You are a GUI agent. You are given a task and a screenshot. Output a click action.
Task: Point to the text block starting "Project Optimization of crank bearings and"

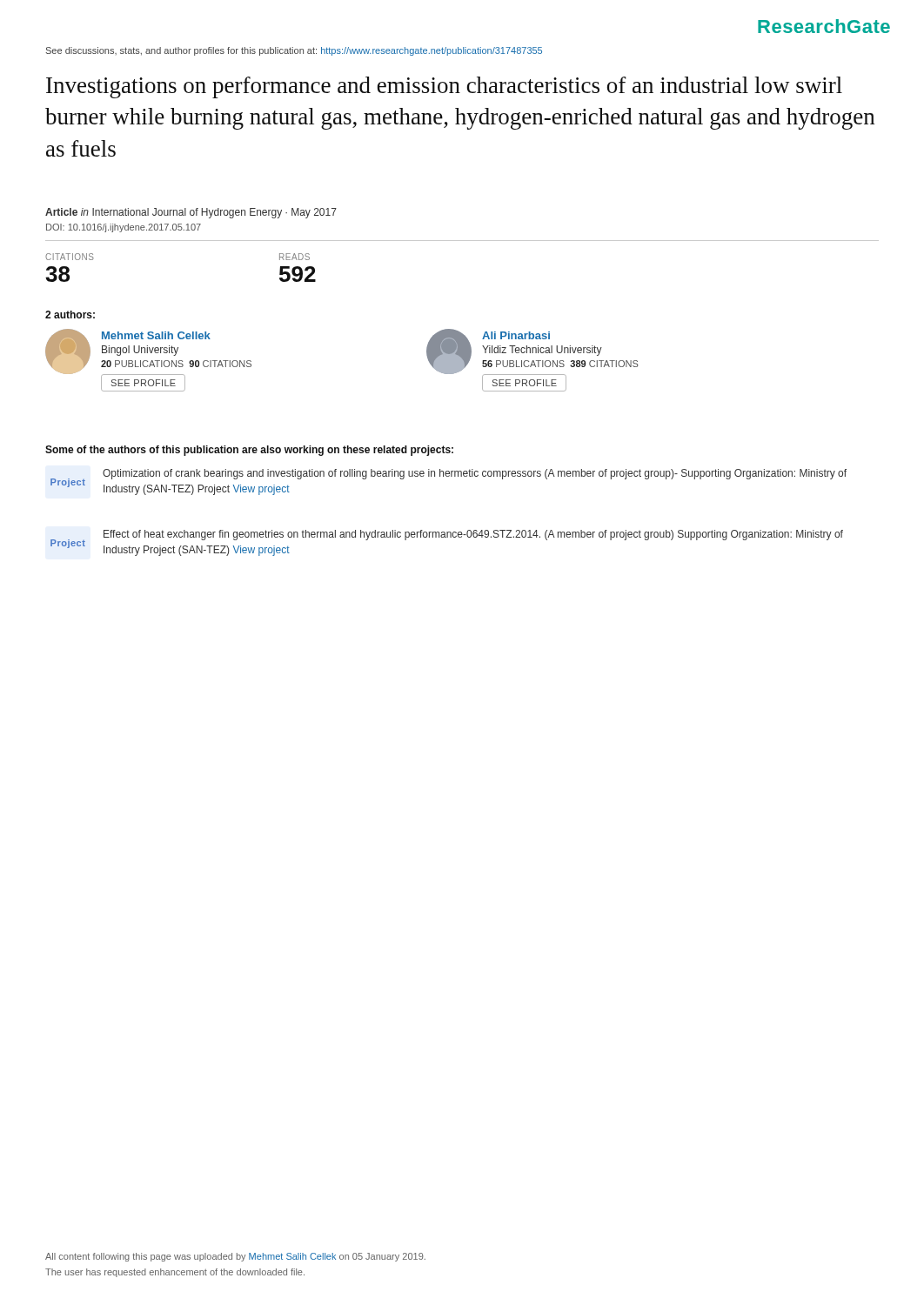click(462, 482)
